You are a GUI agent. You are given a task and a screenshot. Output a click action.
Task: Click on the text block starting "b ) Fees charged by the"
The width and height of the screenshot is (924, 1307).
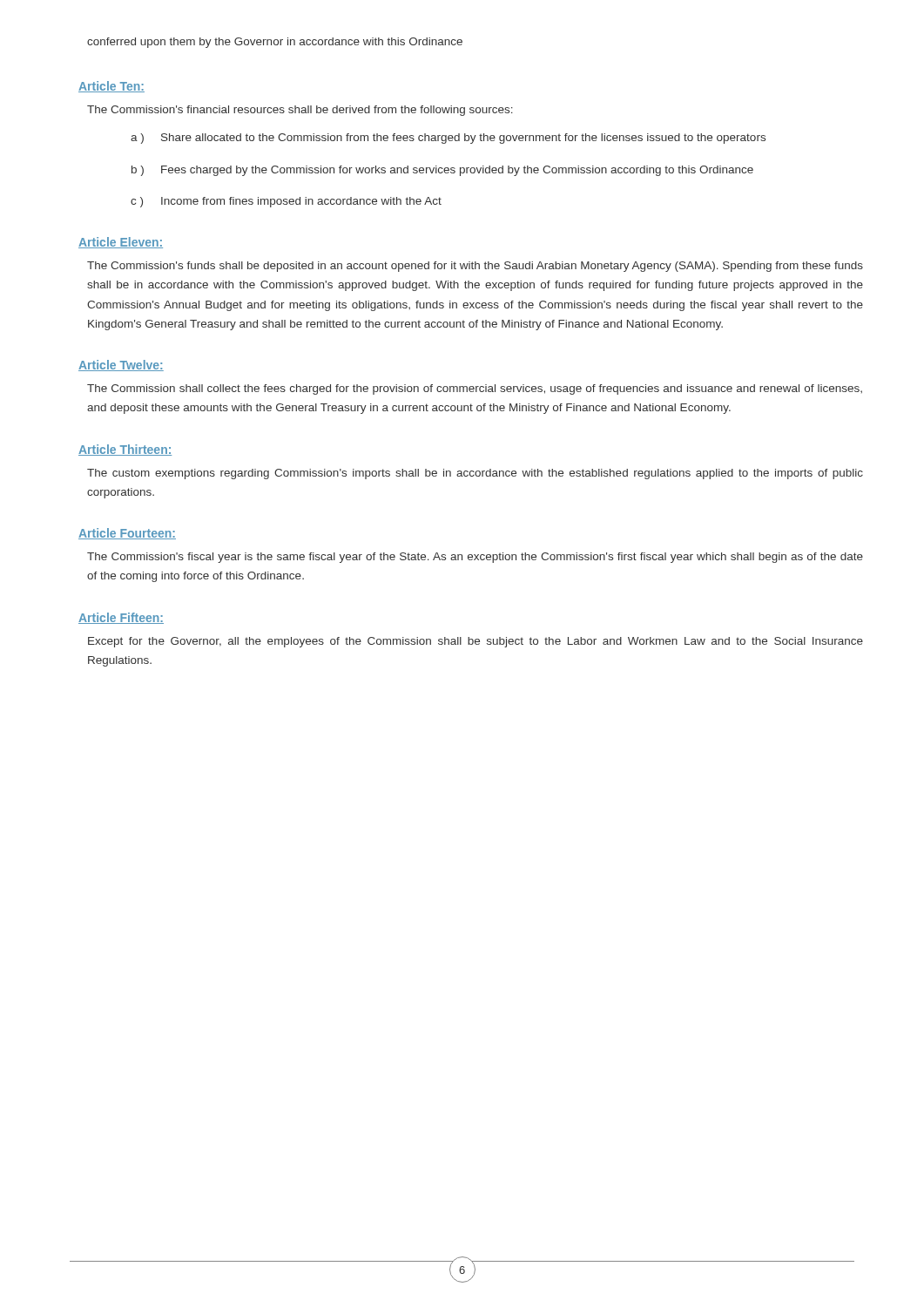pos(497,170)
